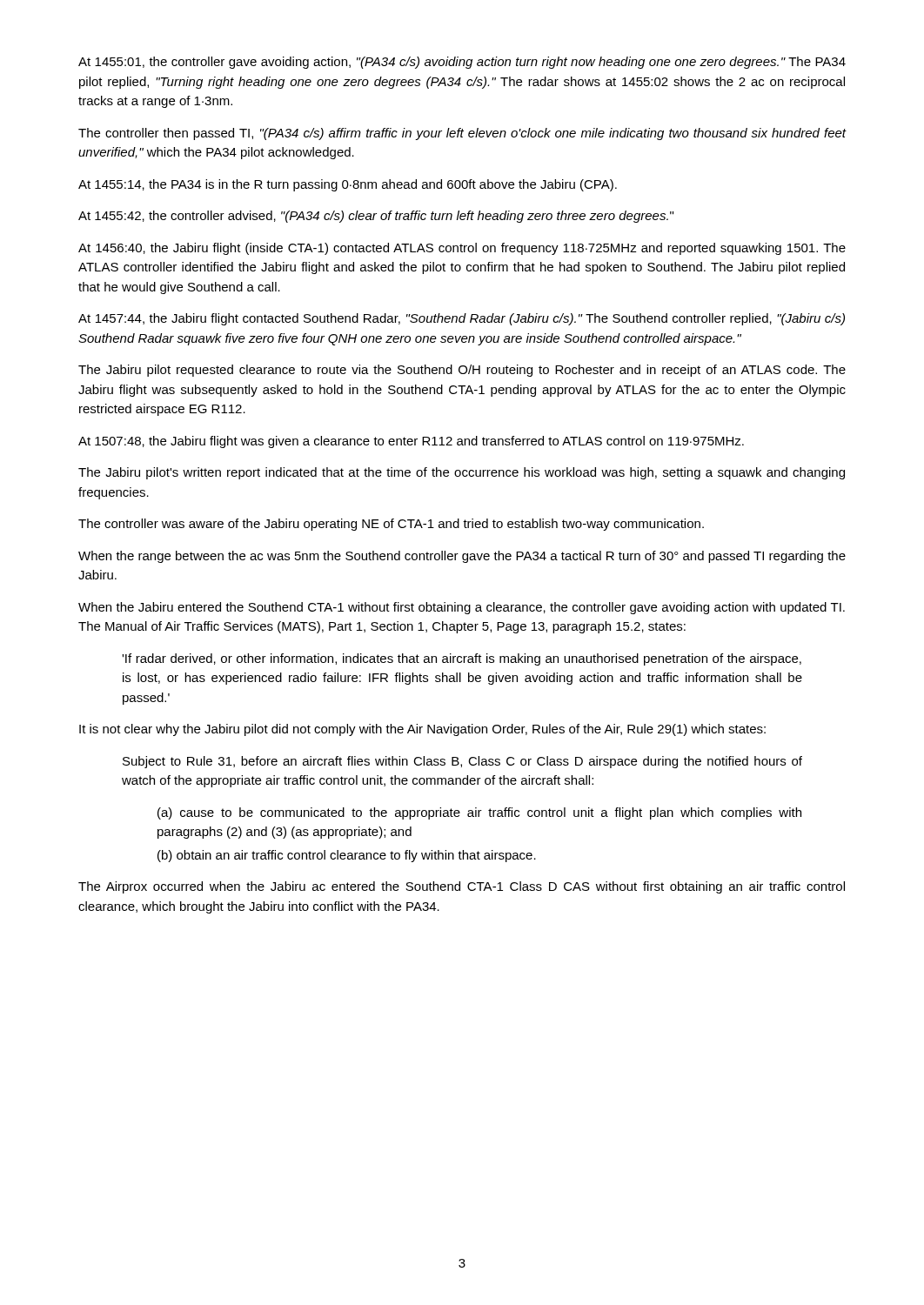
Task: Click the passage that begins "When the range"
Action: [462, 565]
